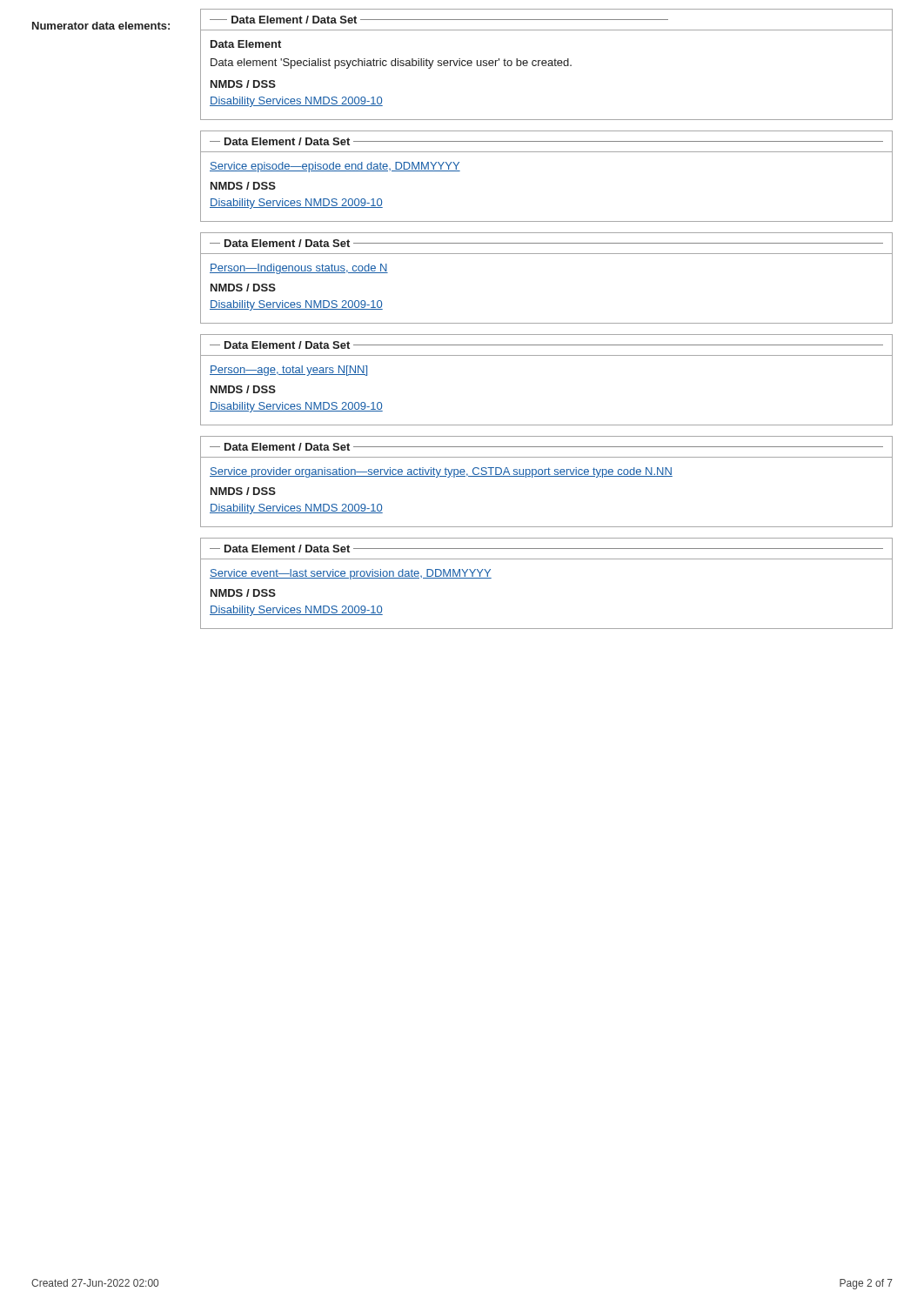Click the passage that begins "Data element 'Specialist psychiatric"

391,62
